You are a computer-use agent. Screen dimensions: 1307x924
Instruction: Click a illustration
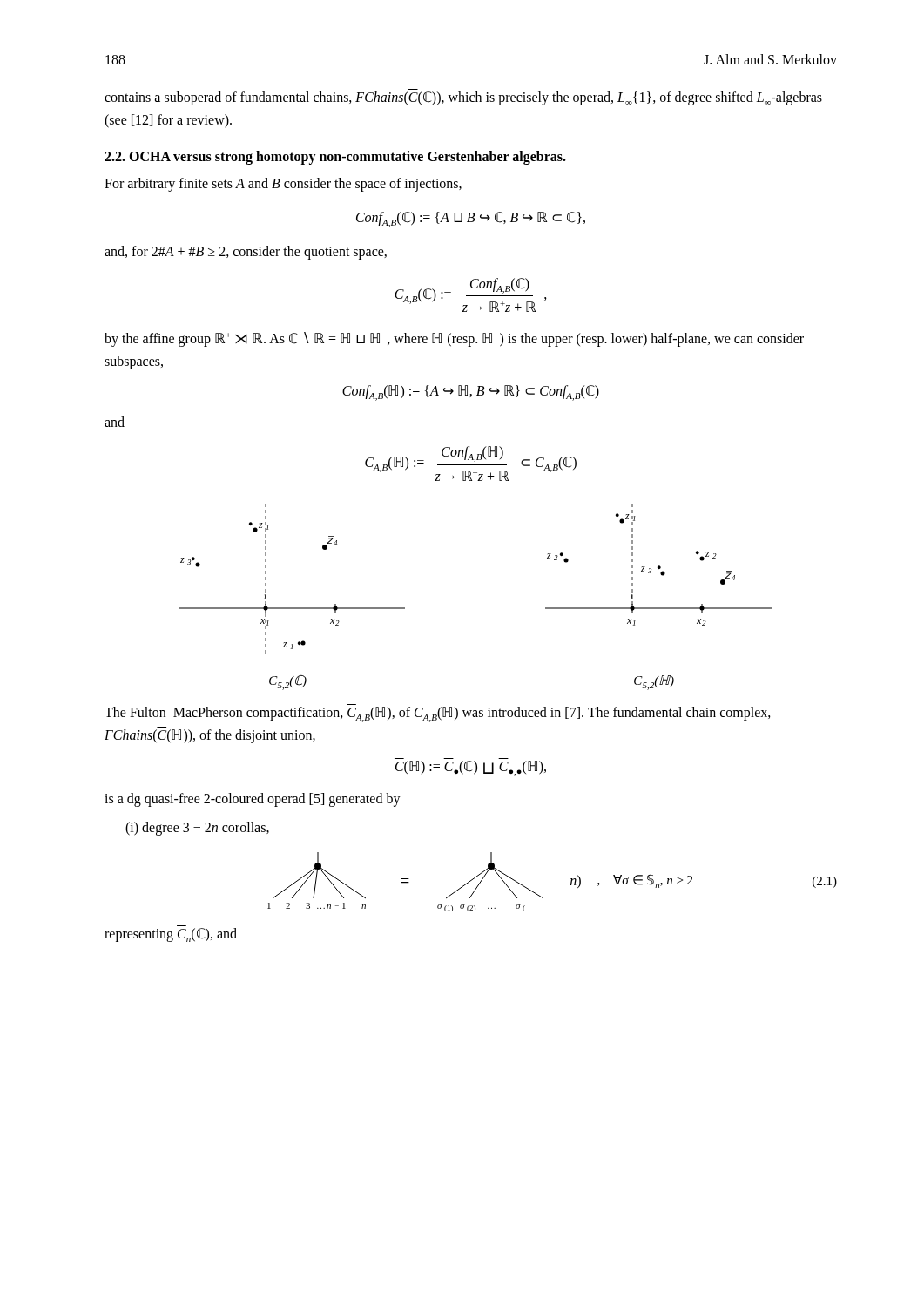click(471, 592)
